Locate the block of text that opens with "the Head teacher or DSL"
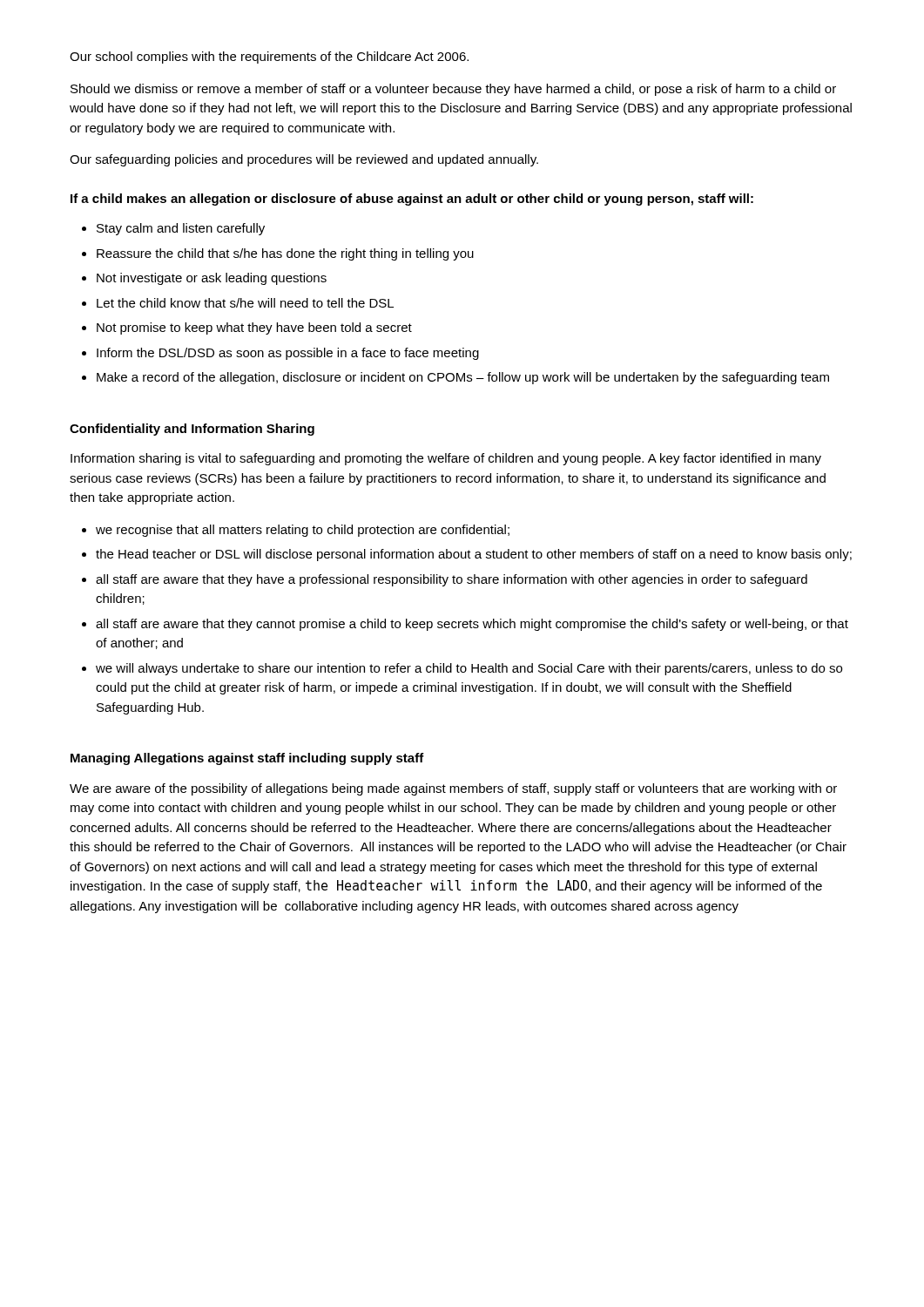 pyautogui.click(x=462, y=554)
